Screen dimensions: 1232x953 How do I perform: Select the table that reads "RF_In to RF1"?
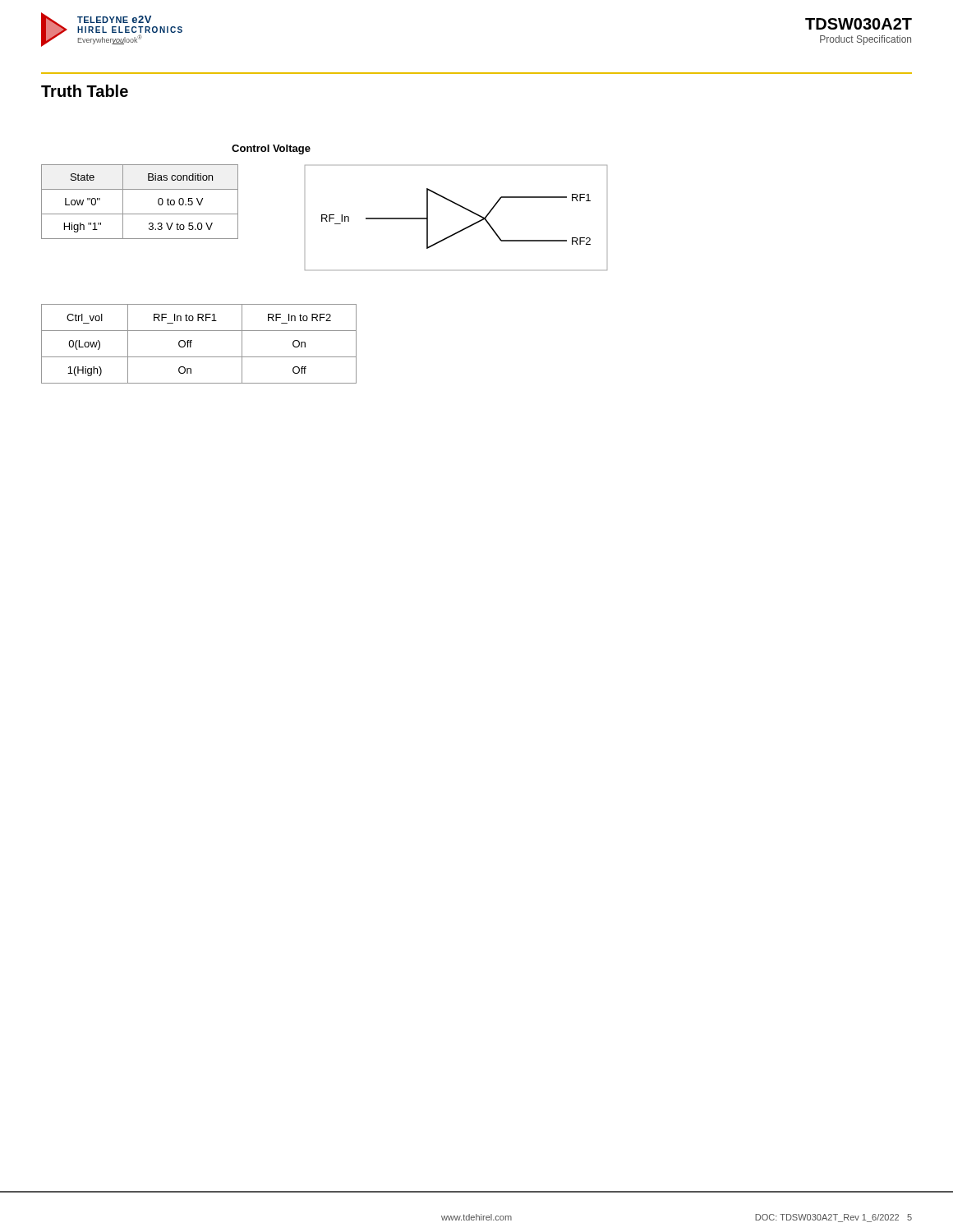pyautogui.click(x=476, y=344)
